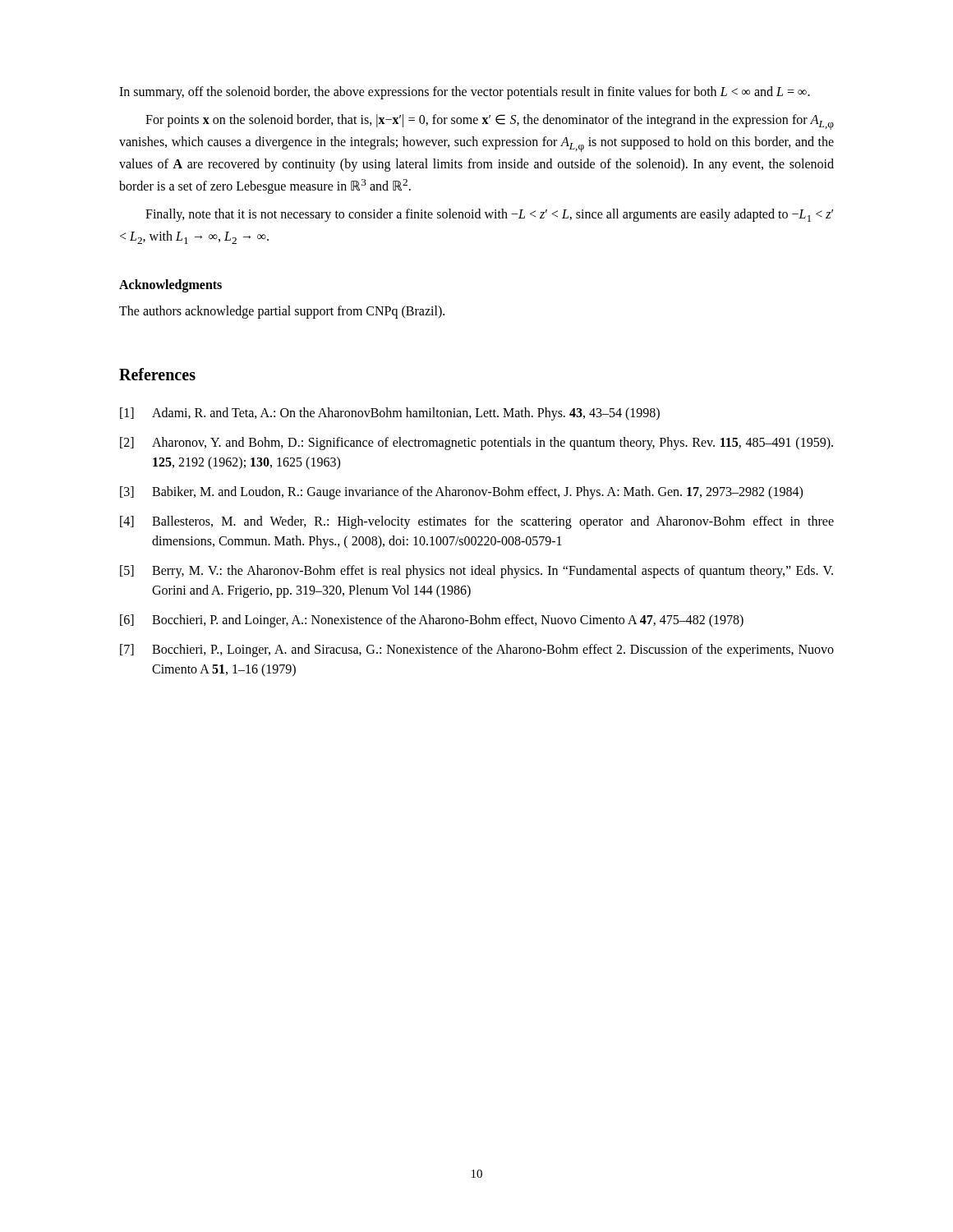953x1232 pixels.
Task: Find the section header
Action: (476, 285)
